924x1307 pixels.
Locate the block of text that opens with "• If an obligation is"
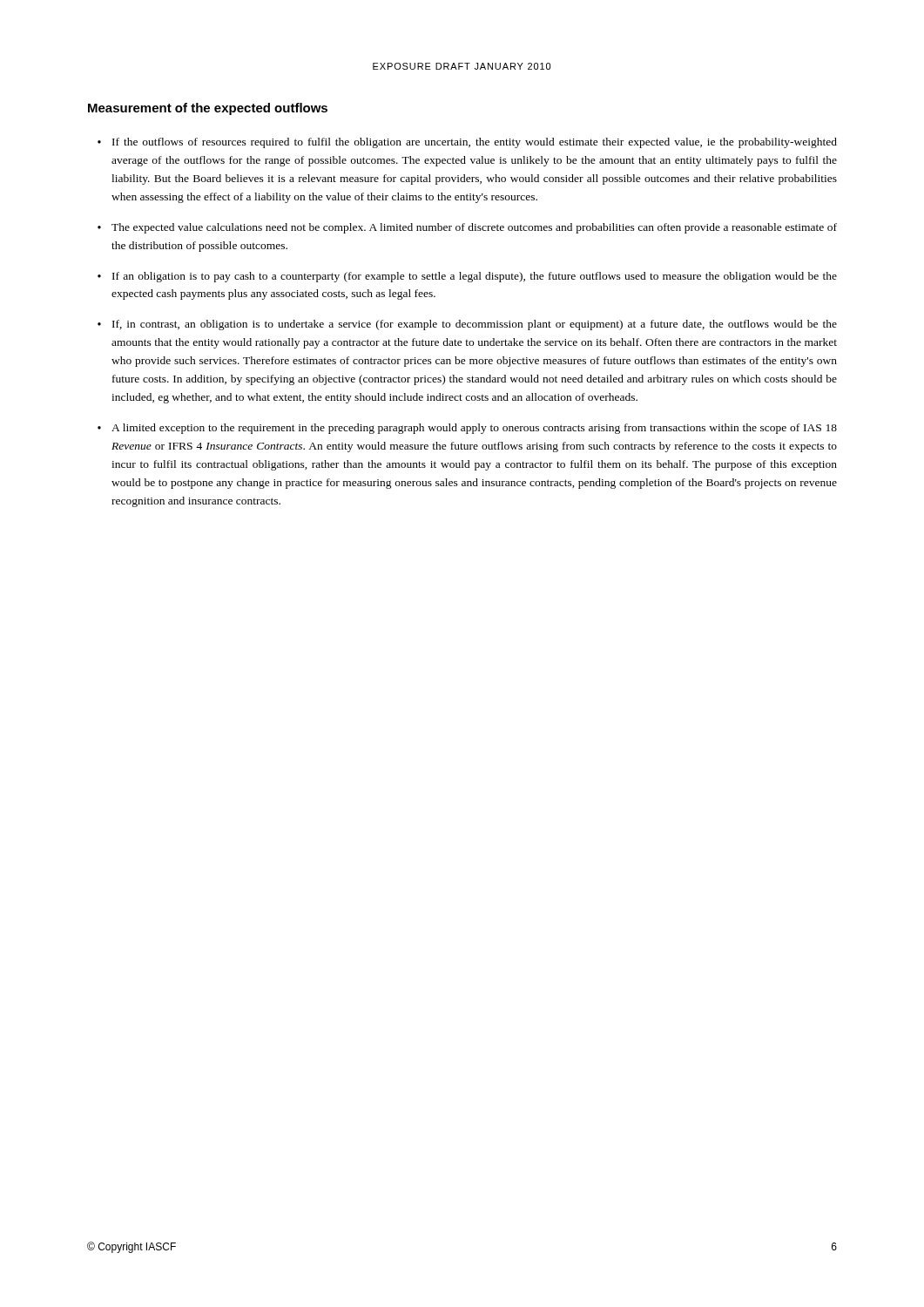tap(462, 285)
